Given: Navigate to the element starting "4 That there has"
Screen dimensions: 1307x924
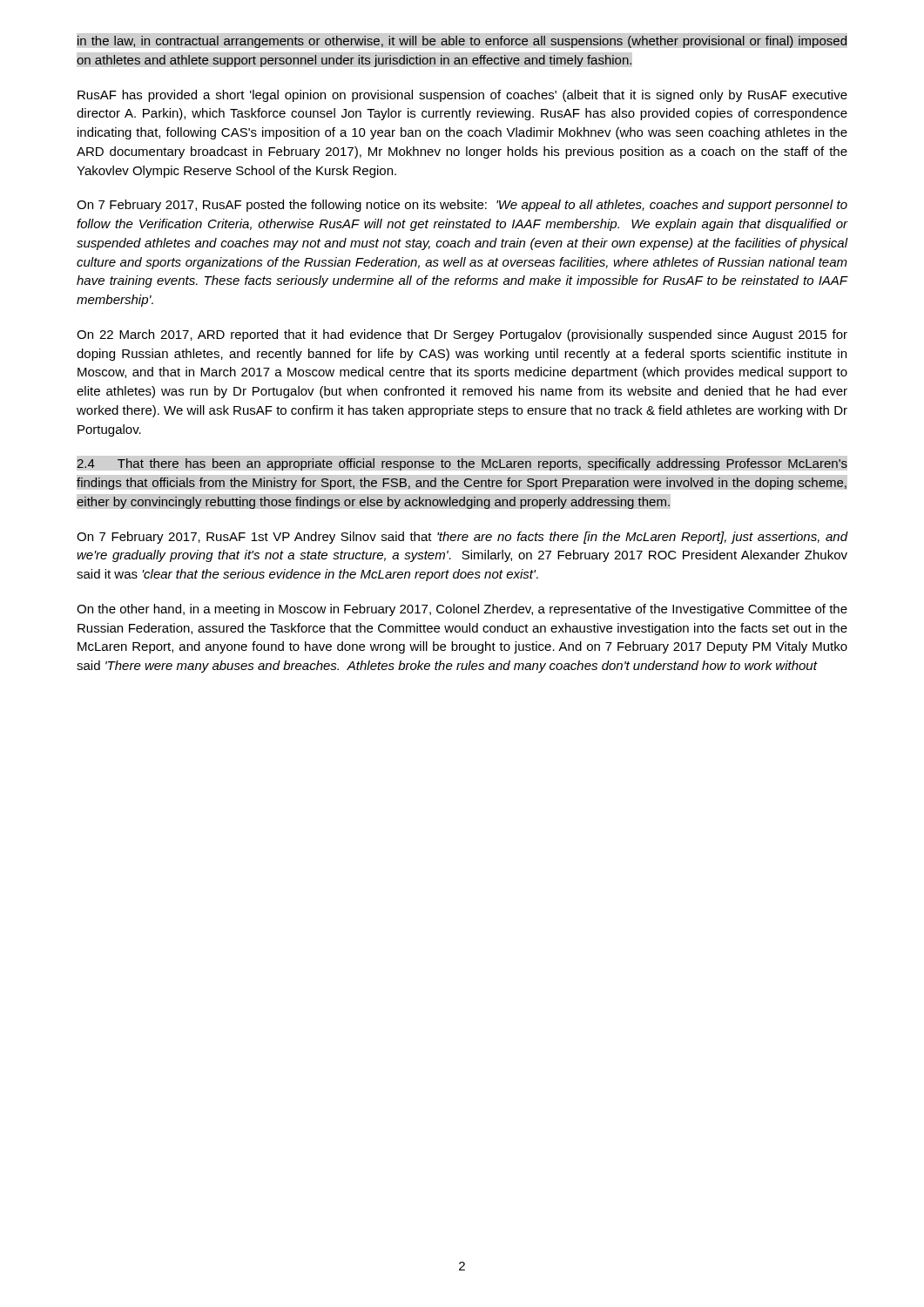Looking at the screenshot, I should pyautogui.click(x=462, y=482).
